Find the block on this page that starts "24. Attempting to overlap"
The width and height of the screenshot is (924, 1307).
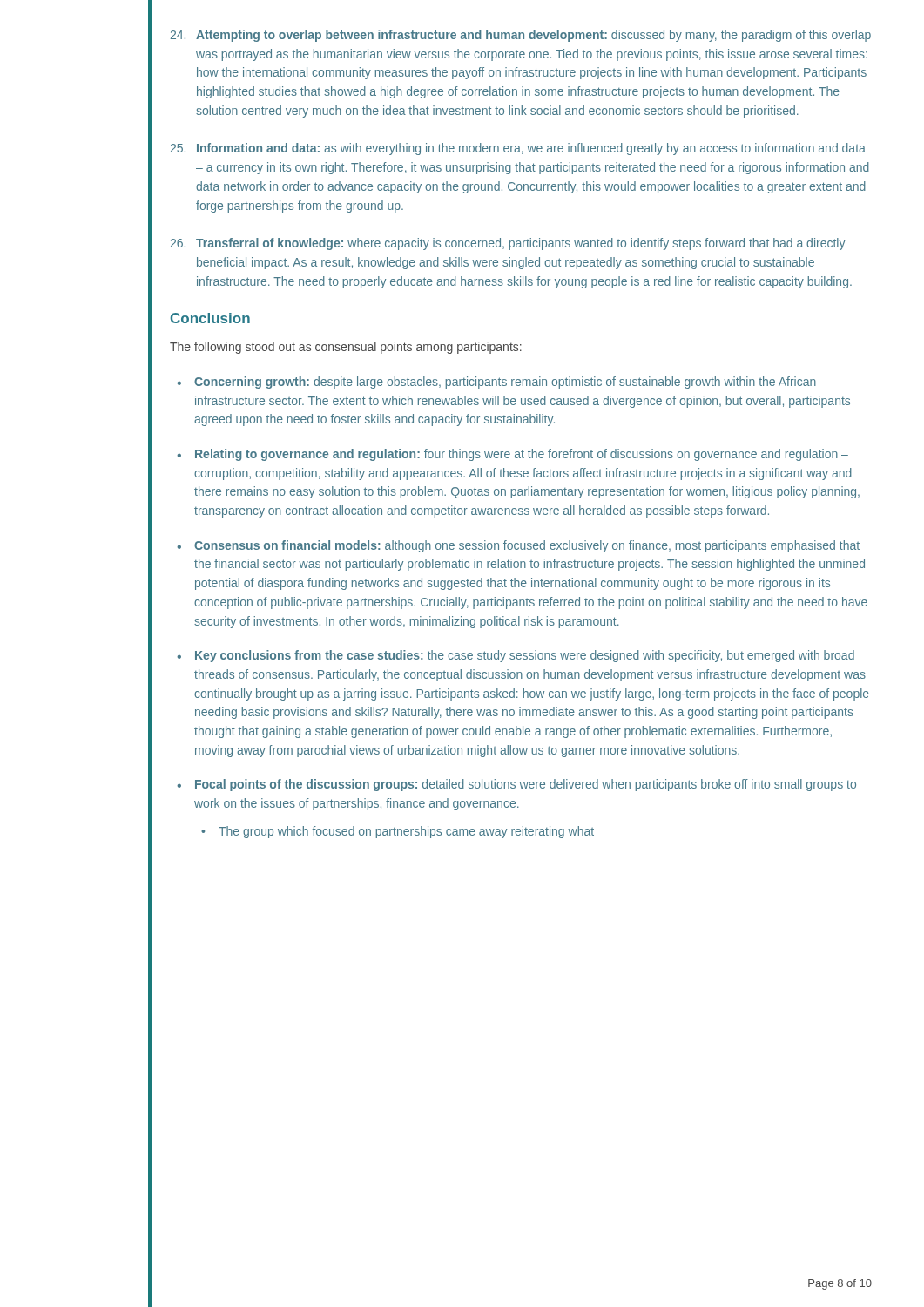521,72
